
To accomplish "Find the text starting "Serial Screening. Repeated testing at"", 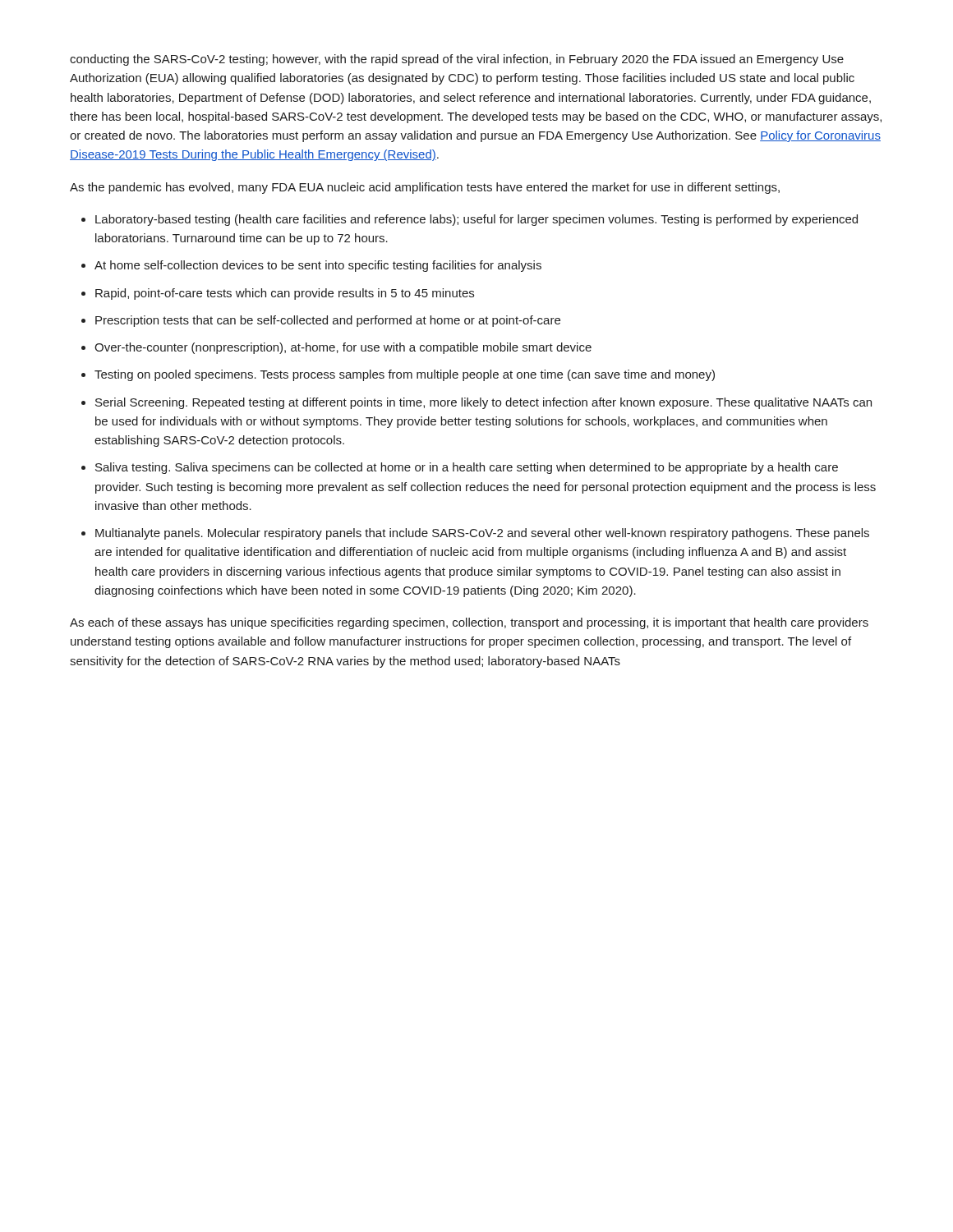I will tap(484, 421).
